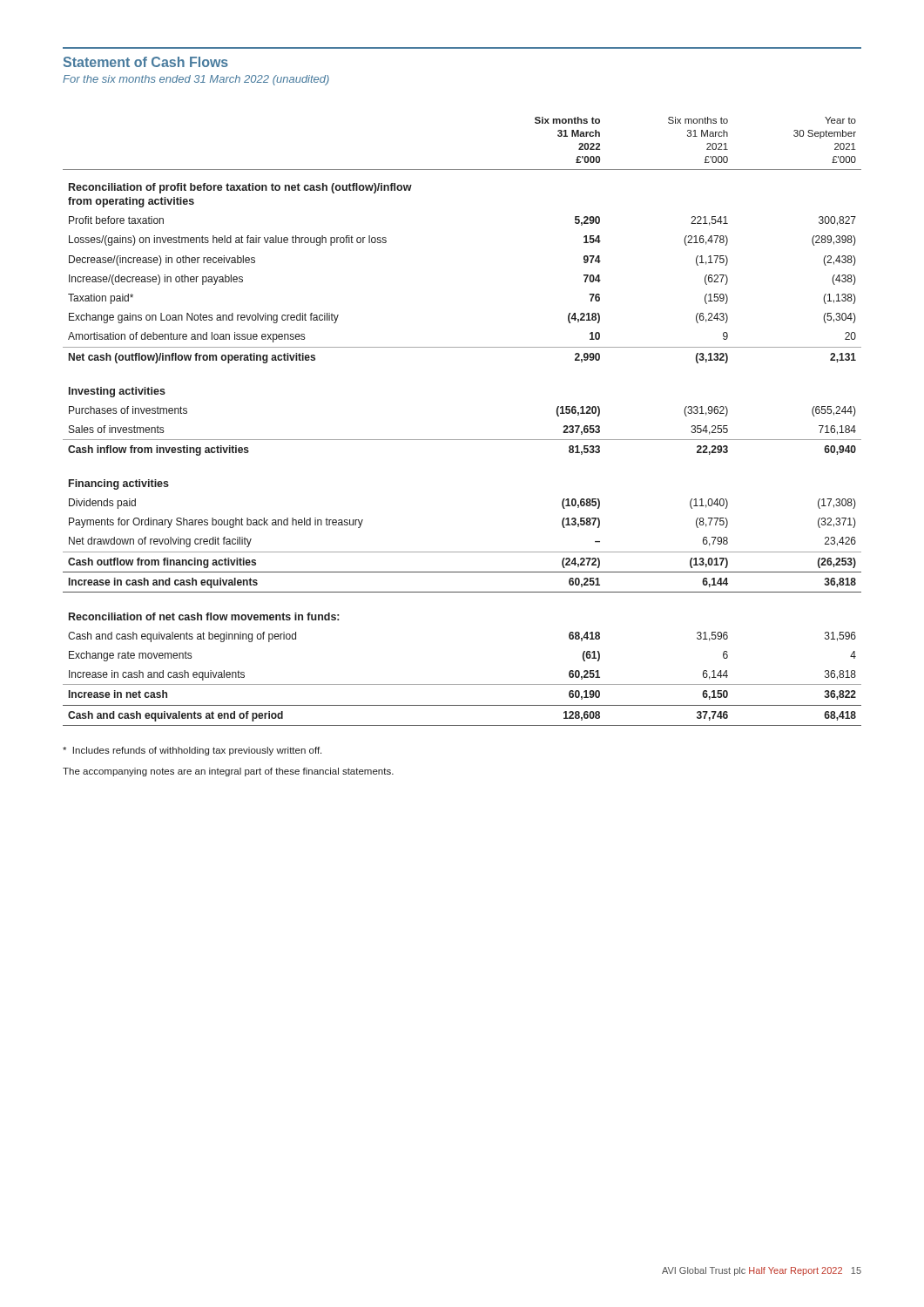The width and height of the screenshot is (924, 1307).
Task: Find the table that mentions "Payments for Ordinary Shares bought"
Action: pos(462,419)
